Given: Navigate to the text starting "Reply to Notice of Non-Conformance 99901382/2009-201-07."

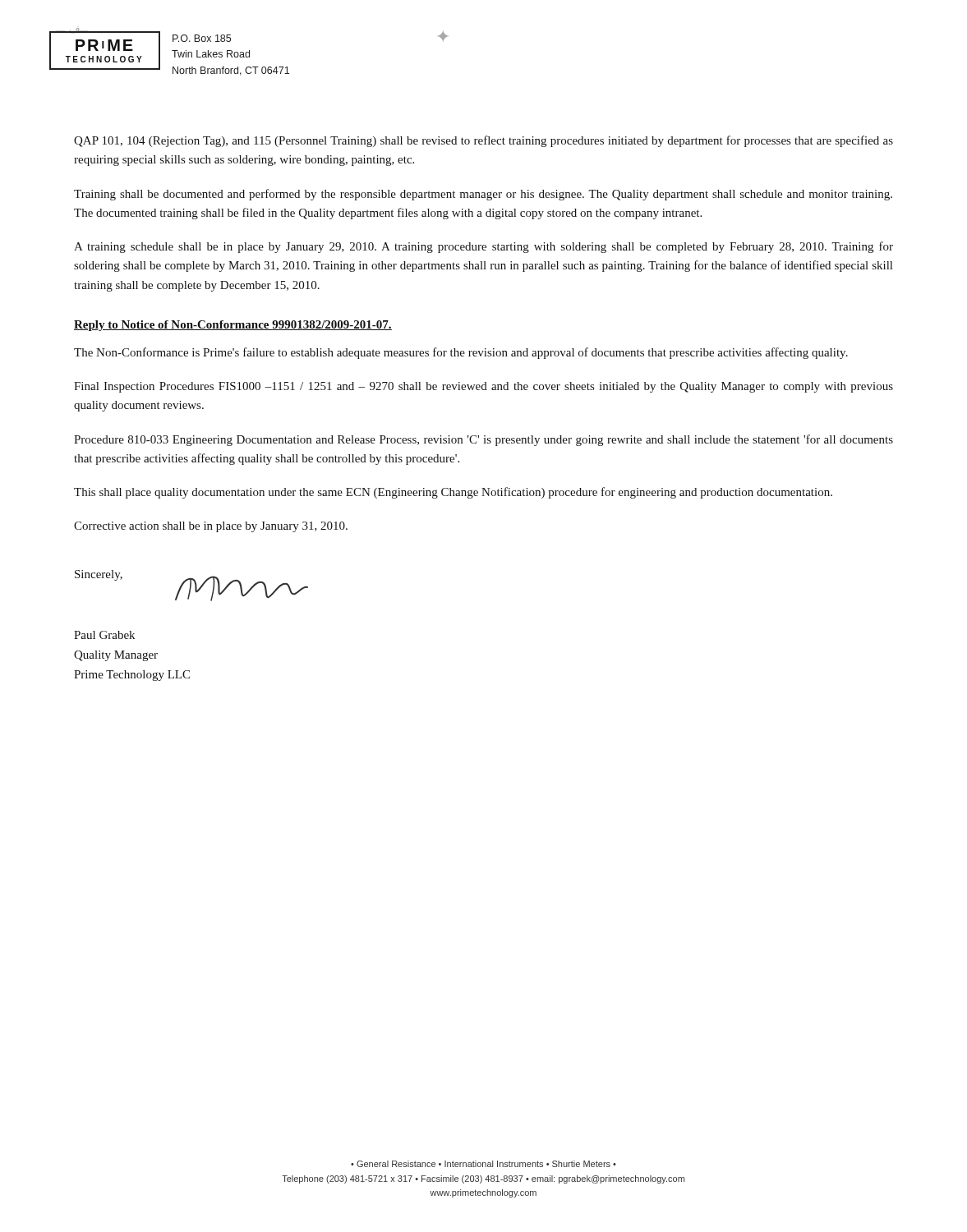Looking at the screenshot, I should (x=233, y=324).
